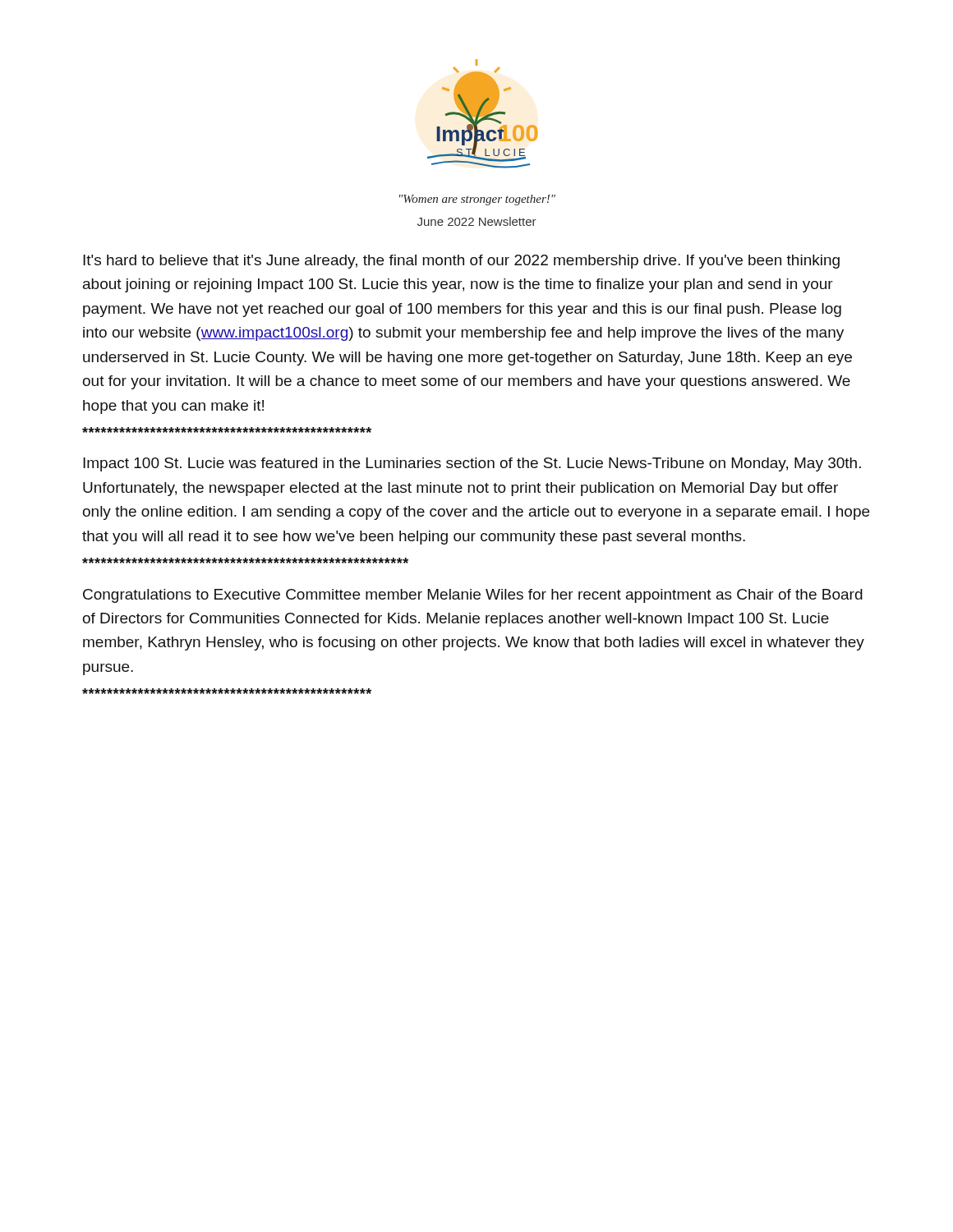Image resolution: width=953 pixels, height=1232 pixels.
Task: Locate the passage starting "Congratulations to Executive Committee member Melanie Wiles for"
Action: pyautogui.click(x=473, y=630)
